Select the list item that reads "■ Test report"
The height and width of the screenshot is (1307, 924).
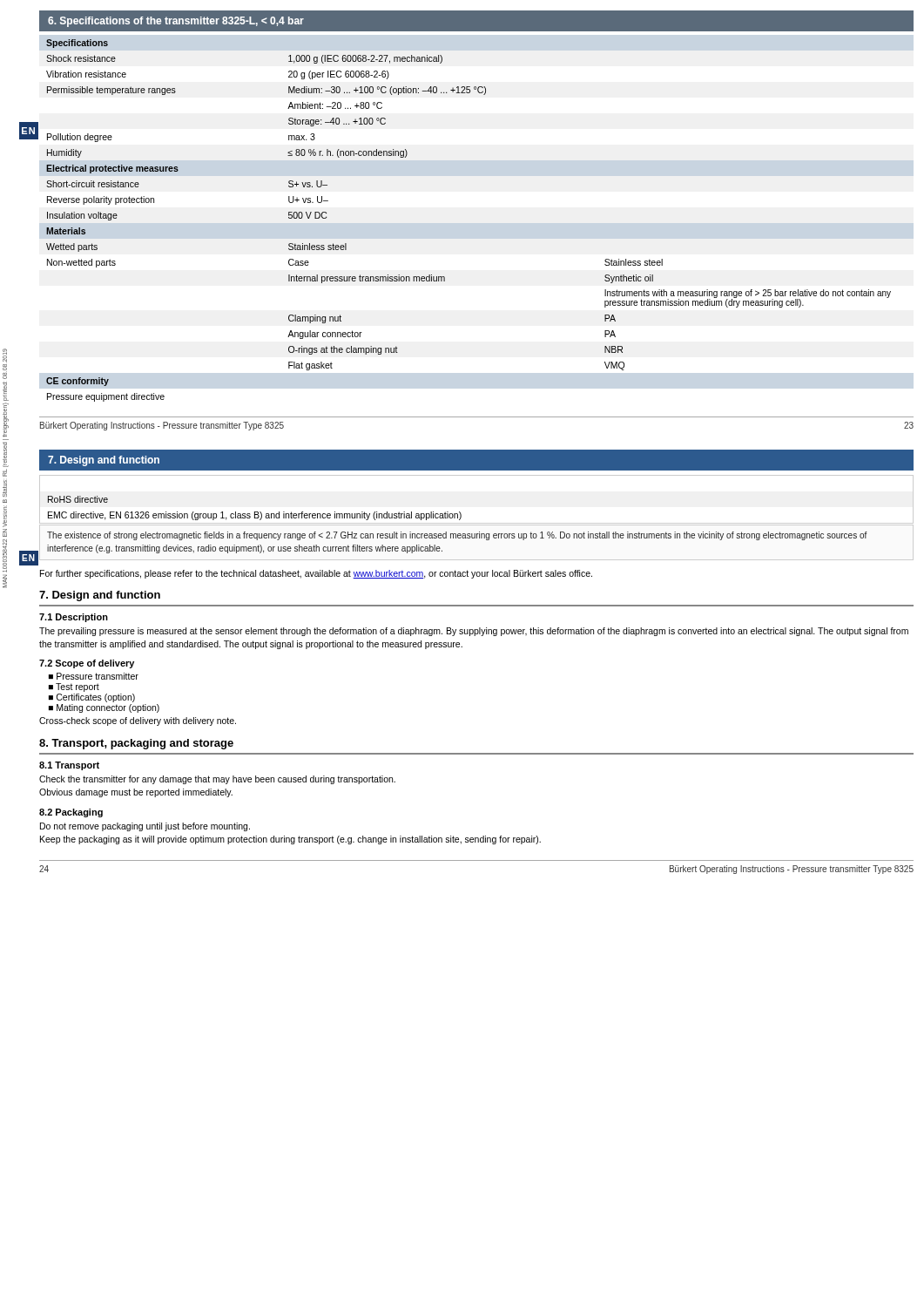(x=73, y=687)
